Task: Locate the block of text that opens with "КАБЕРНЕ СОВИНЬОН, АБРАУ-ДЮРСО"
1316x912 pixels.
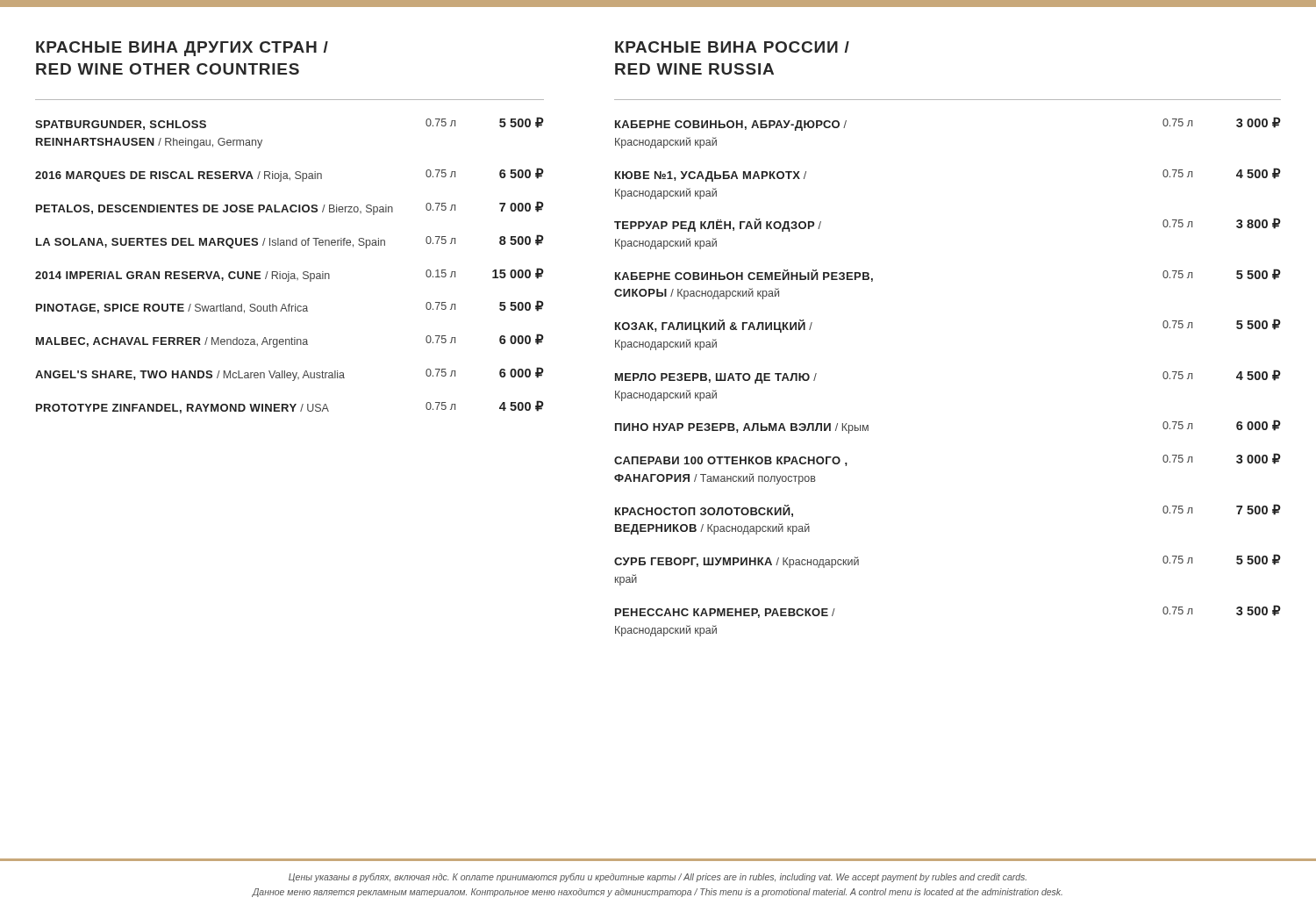Action: coord(730,122)
